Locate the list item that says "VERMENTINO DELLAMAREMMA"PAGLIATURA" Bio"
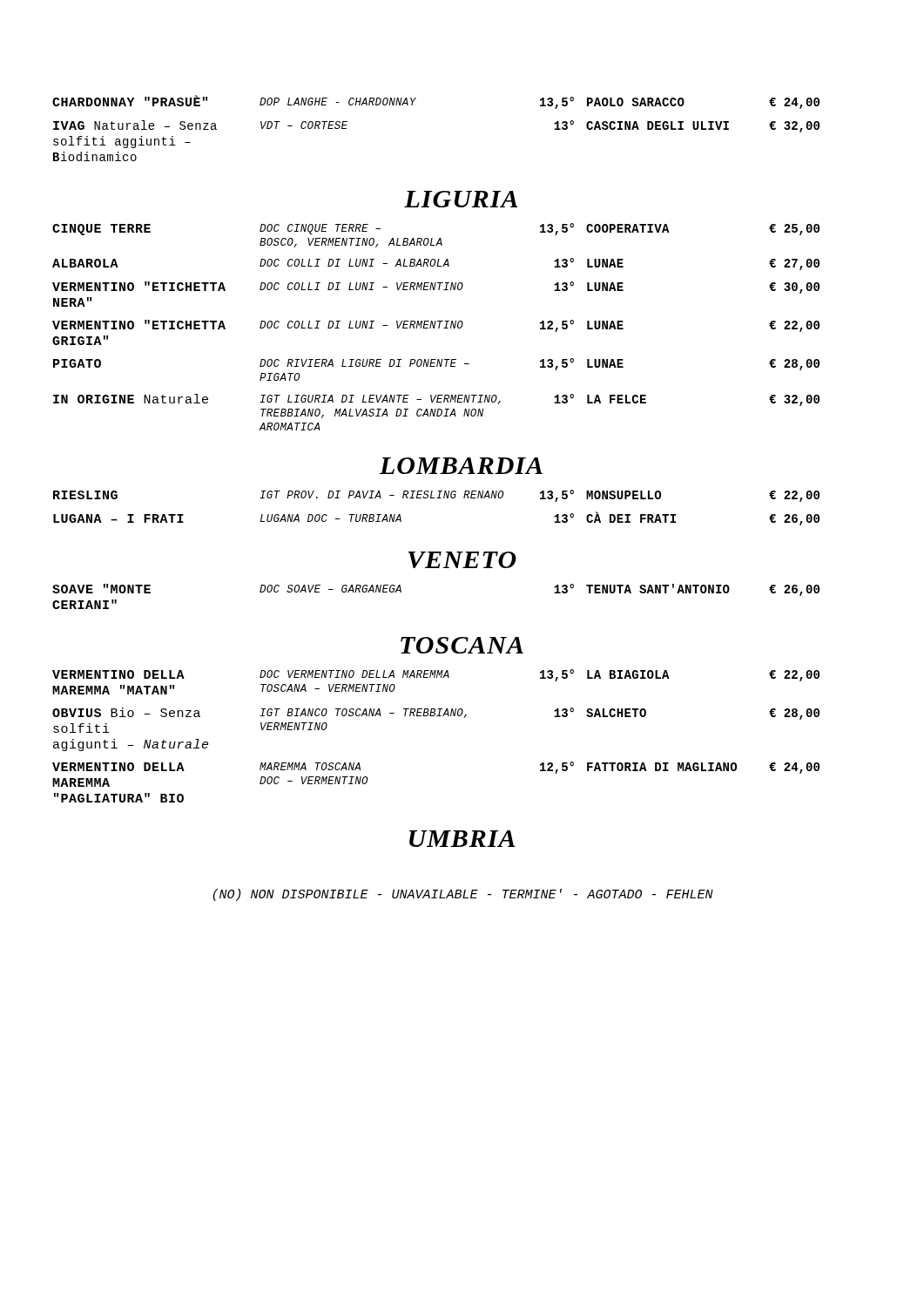The width and height of the screenshot is (924, 1307). click(x=122, y=767)
